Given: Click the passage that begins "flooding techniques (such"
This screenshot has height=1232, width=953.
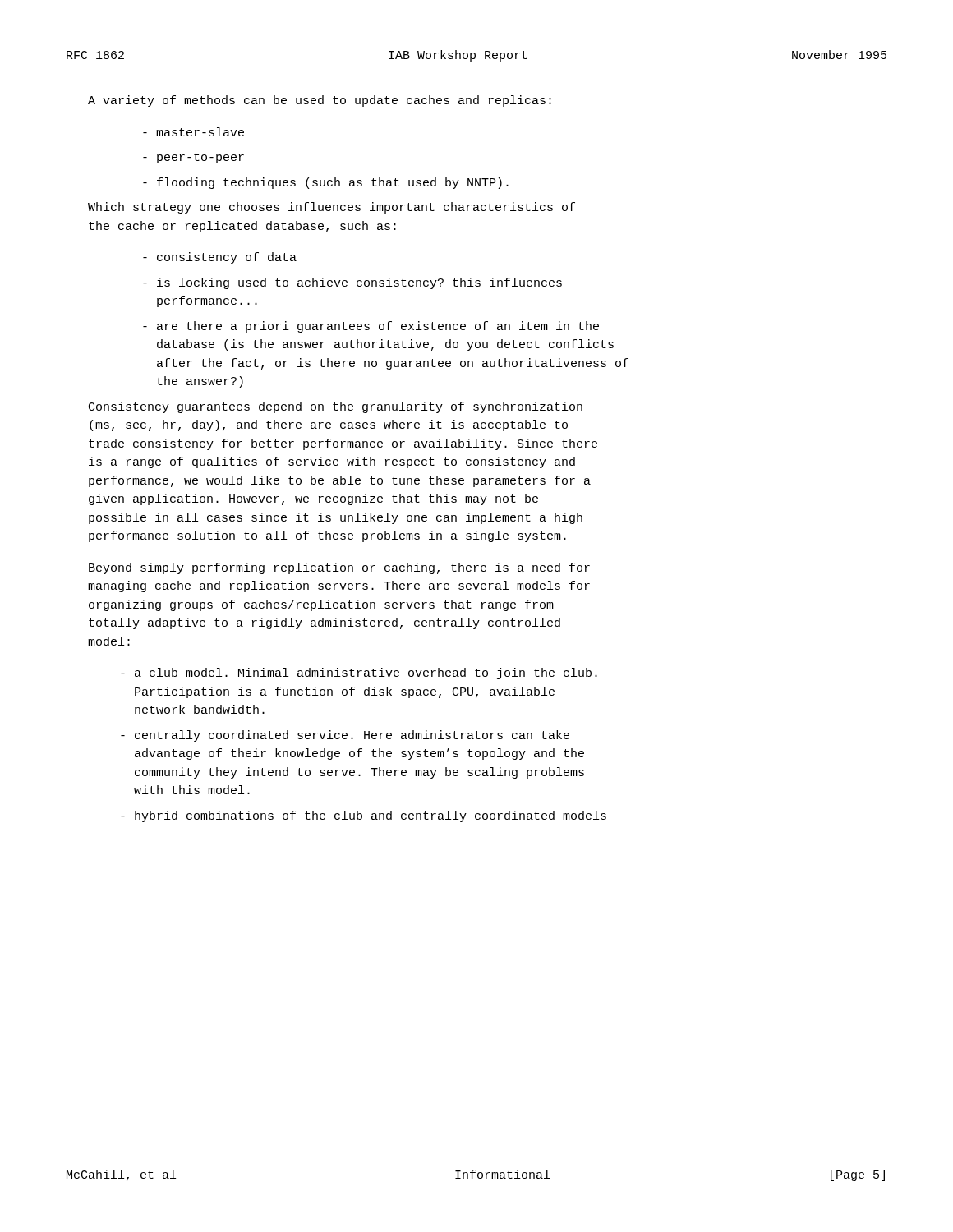Looking at the screenshot, I should coord(297,183).
